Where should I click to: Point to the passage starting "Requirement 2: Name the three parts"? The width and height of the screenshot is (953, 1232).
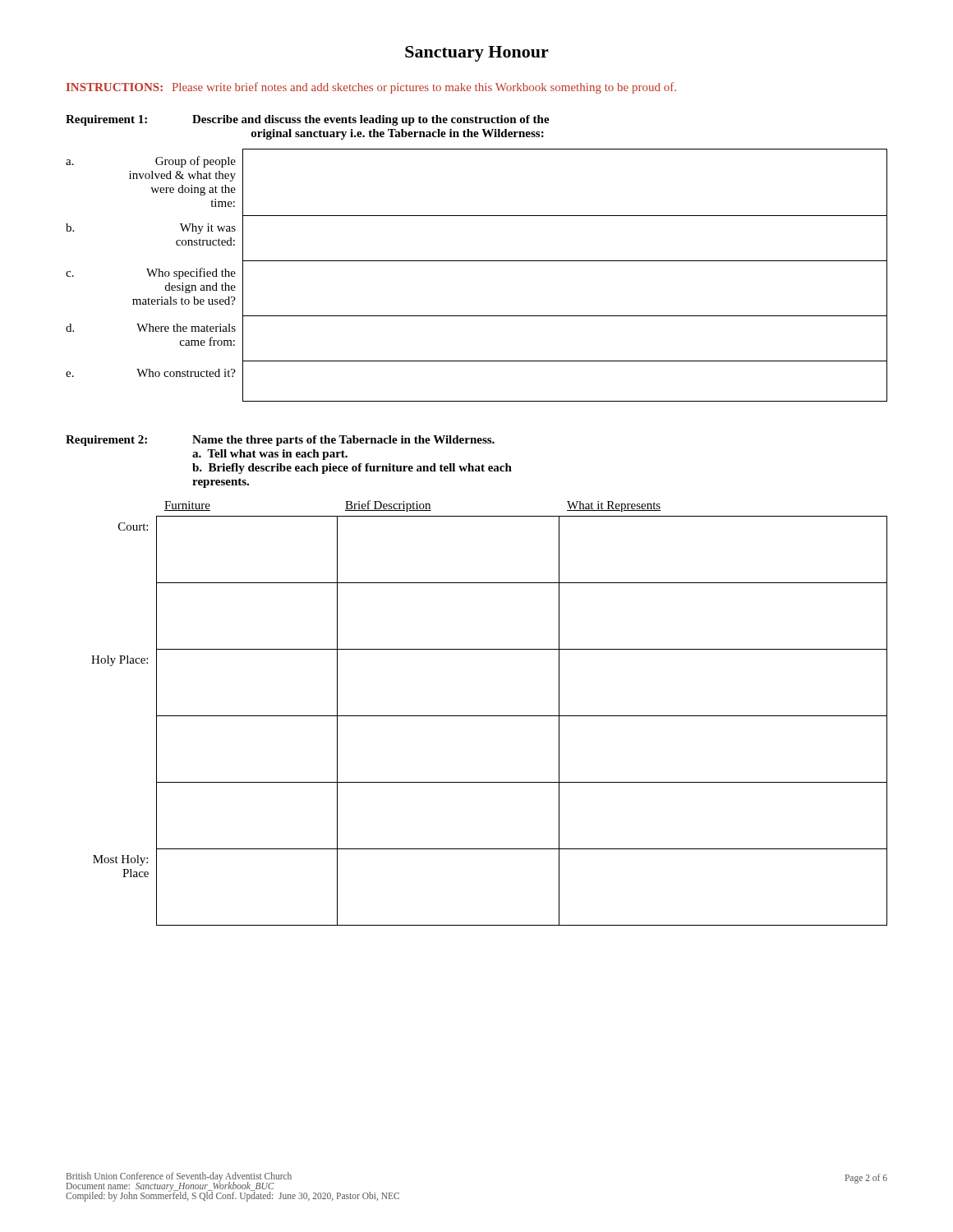click(476, 461)
